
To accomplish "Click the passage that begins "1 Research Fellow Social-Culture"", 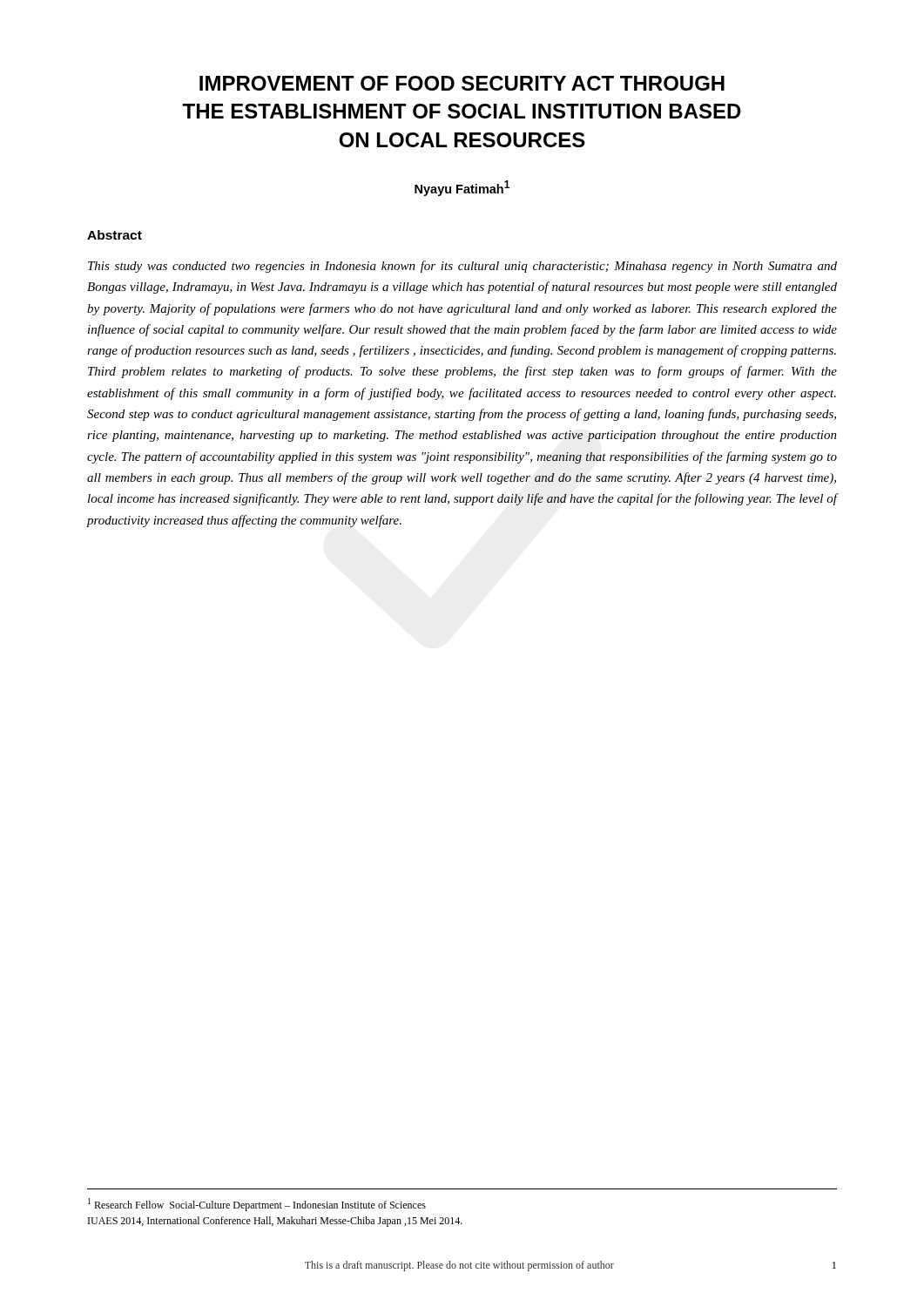I will tap(275, 1212).
